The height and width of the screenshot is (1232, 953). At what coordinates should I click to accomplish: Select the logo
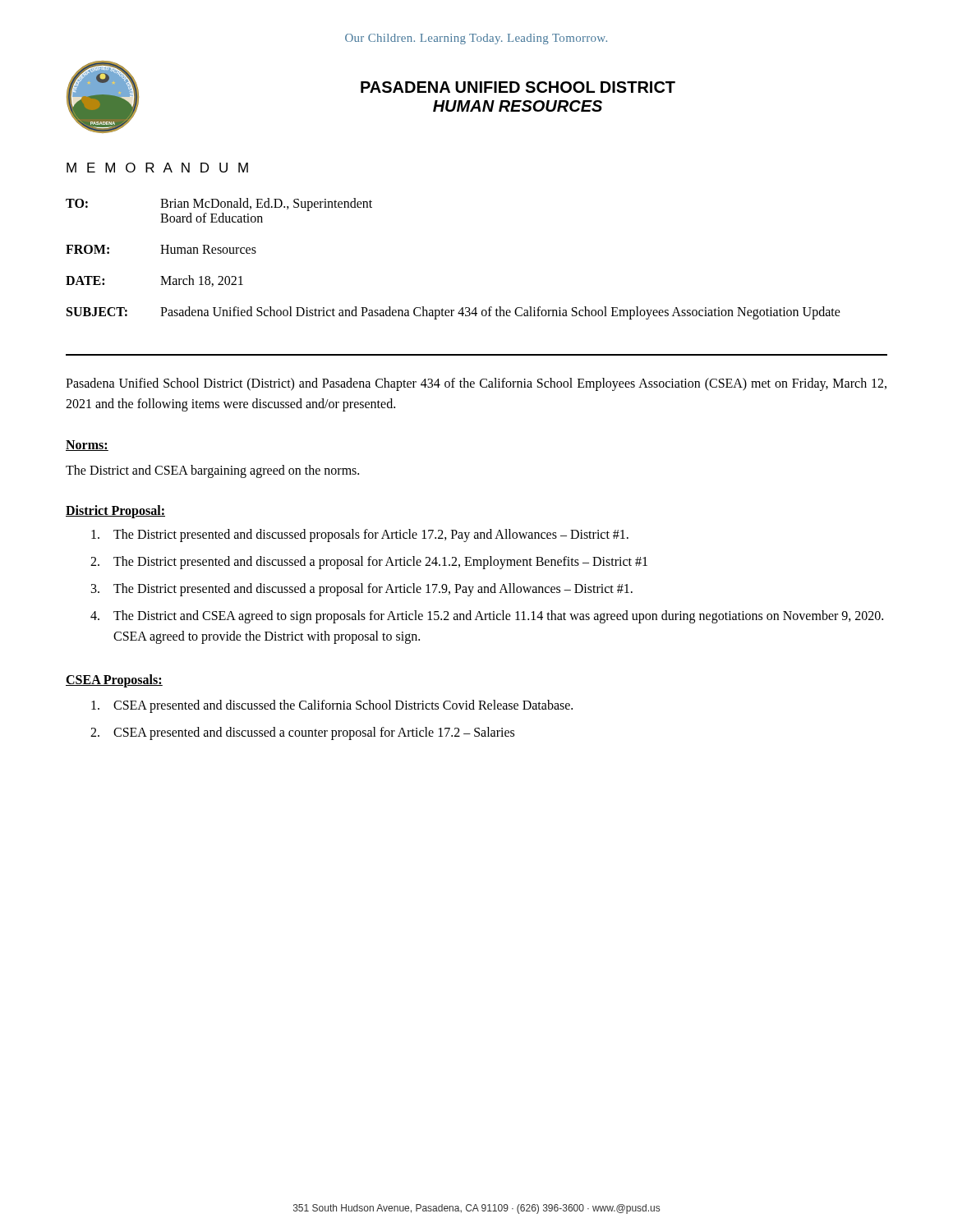[103, 97]
